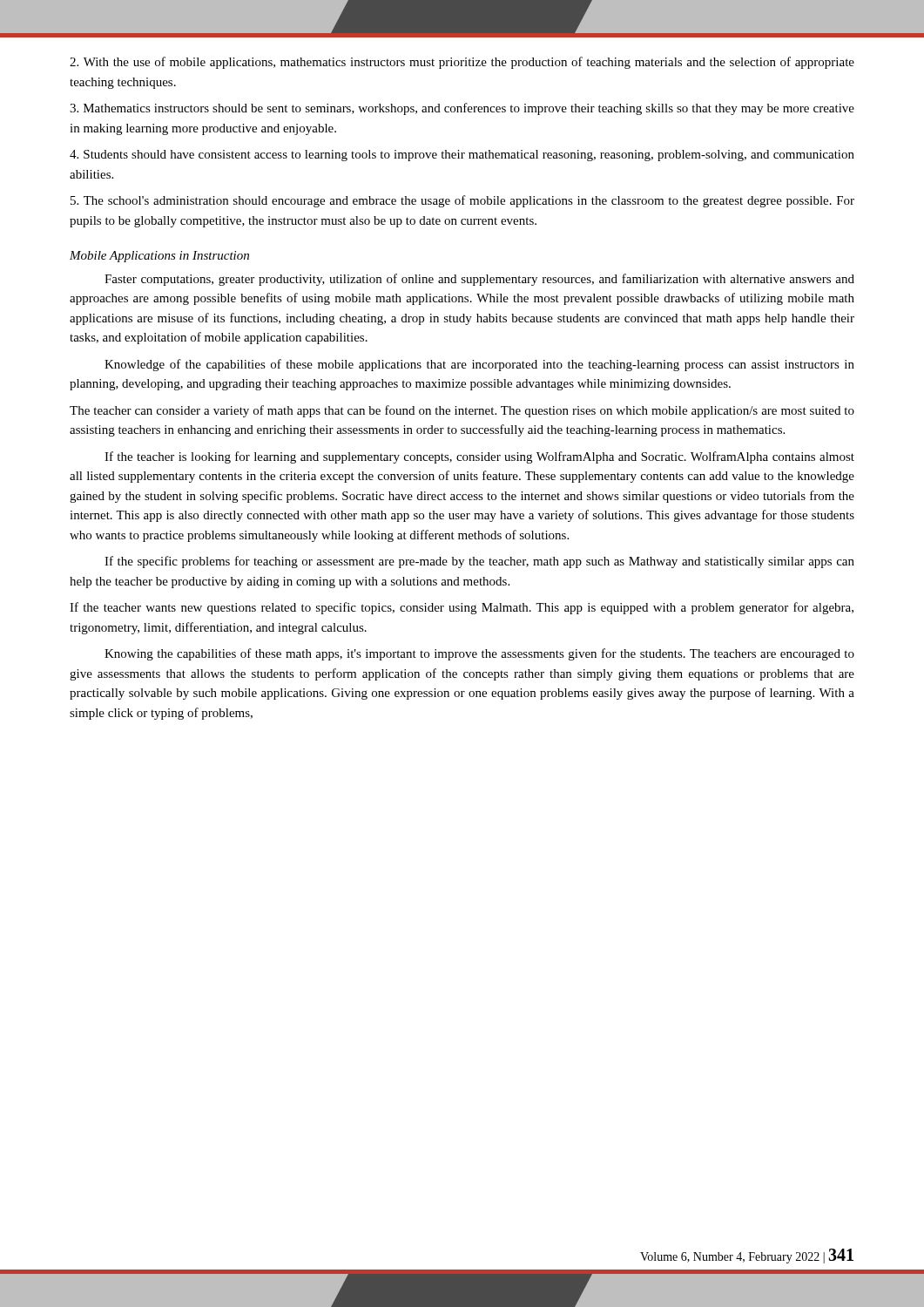
Task: Select the block starting "Knowledge of the"
Action: [462, 374]
